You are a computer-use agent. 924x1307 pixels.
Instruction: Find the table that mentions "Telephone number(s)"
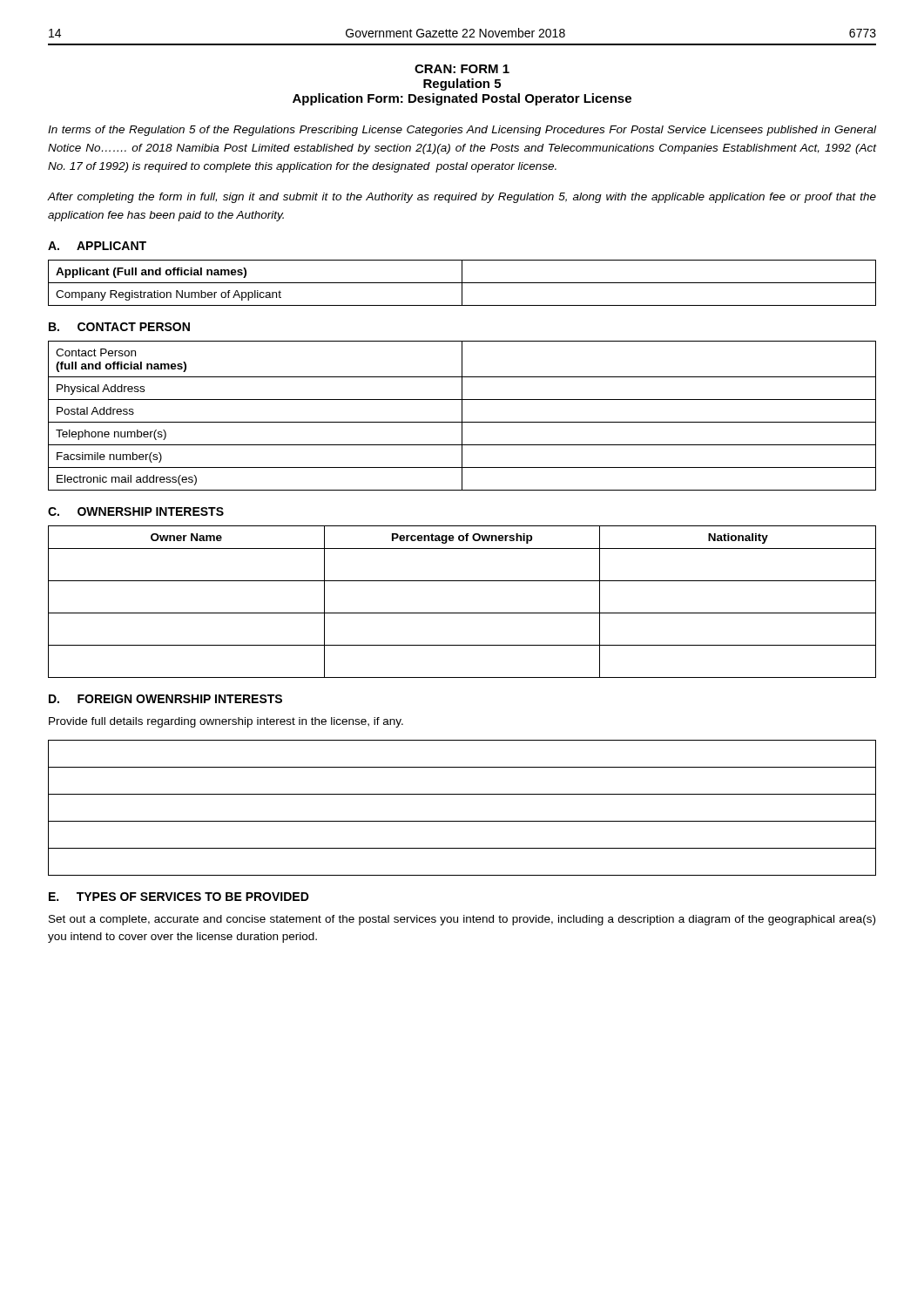[462, 415]
